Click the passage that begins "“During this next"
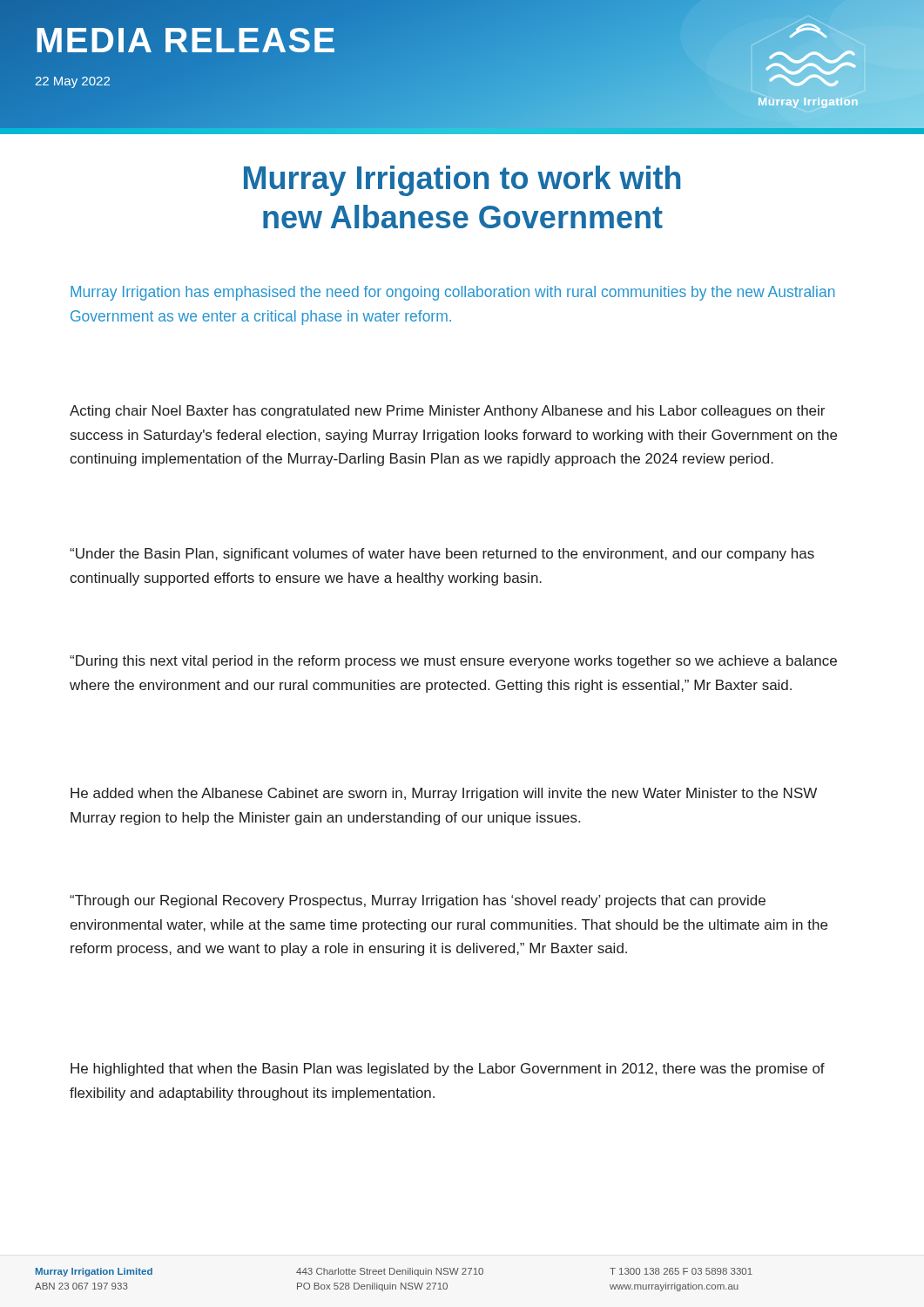Screen dimensions: 1307x924 click(x=454, y=673)
